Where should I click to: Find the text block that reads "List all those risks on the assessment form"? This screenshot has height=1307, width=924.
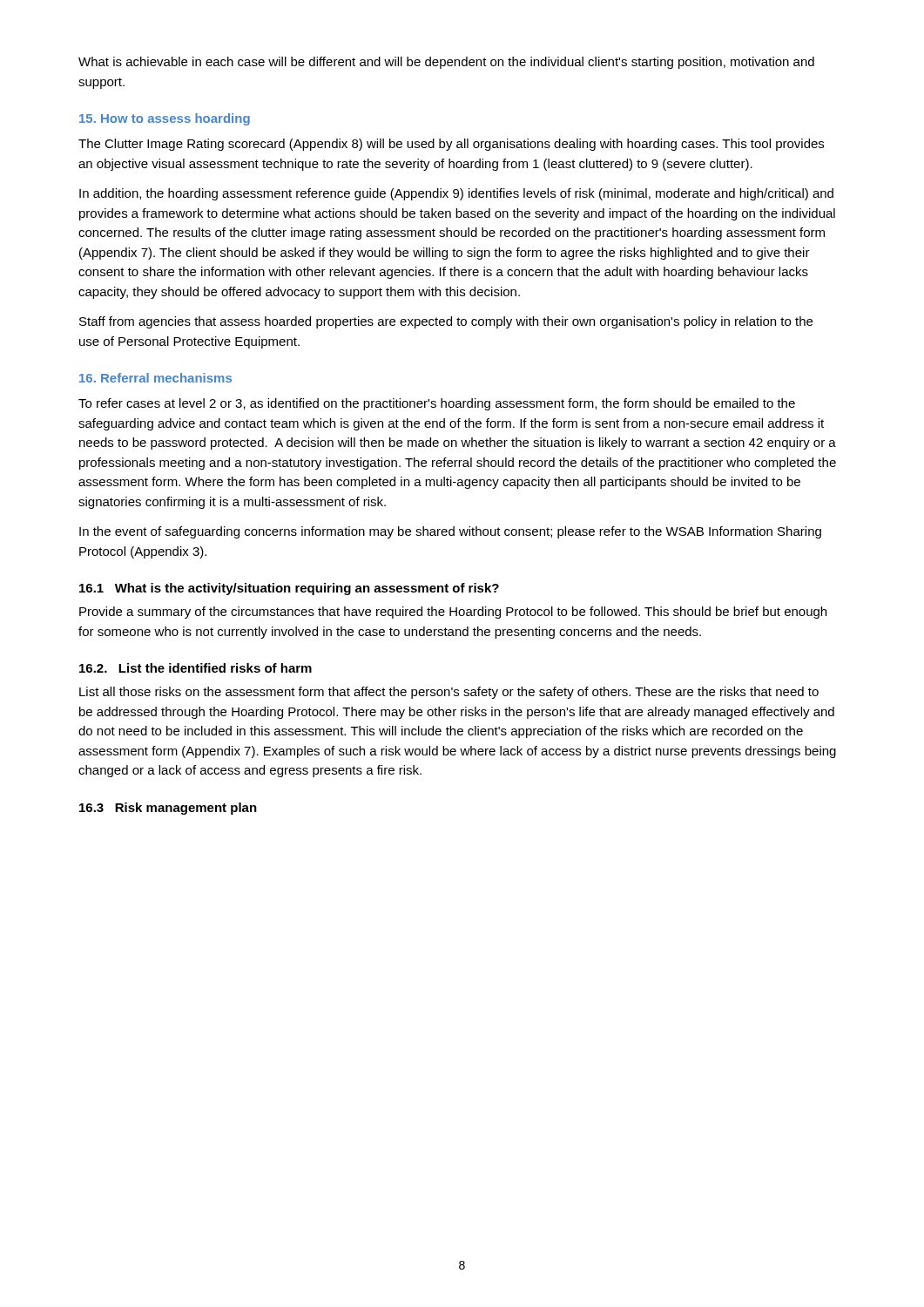458,731
